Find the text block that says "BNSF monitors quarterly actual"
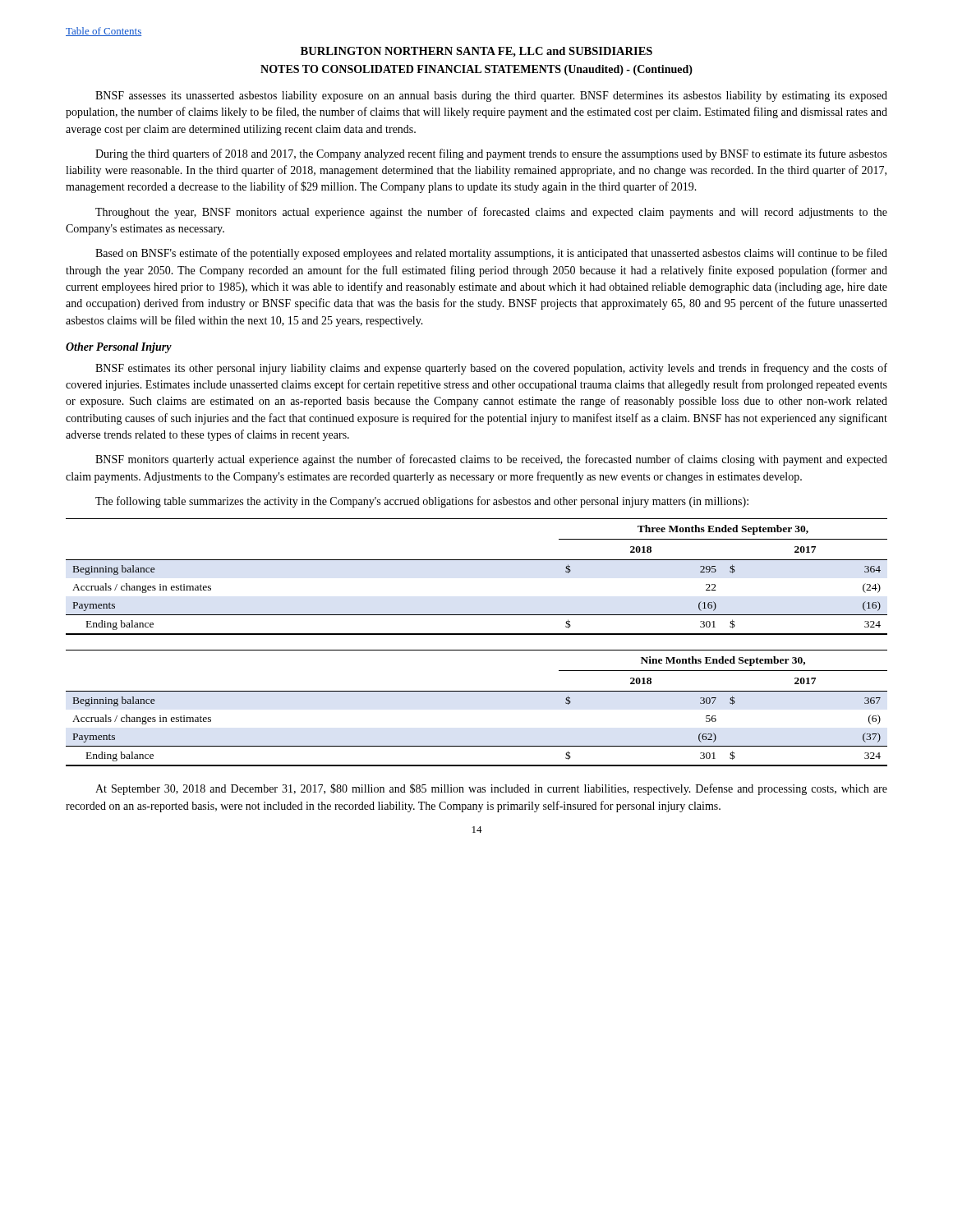Viewport: 953px width, 1232px height. tap(476, 469)
